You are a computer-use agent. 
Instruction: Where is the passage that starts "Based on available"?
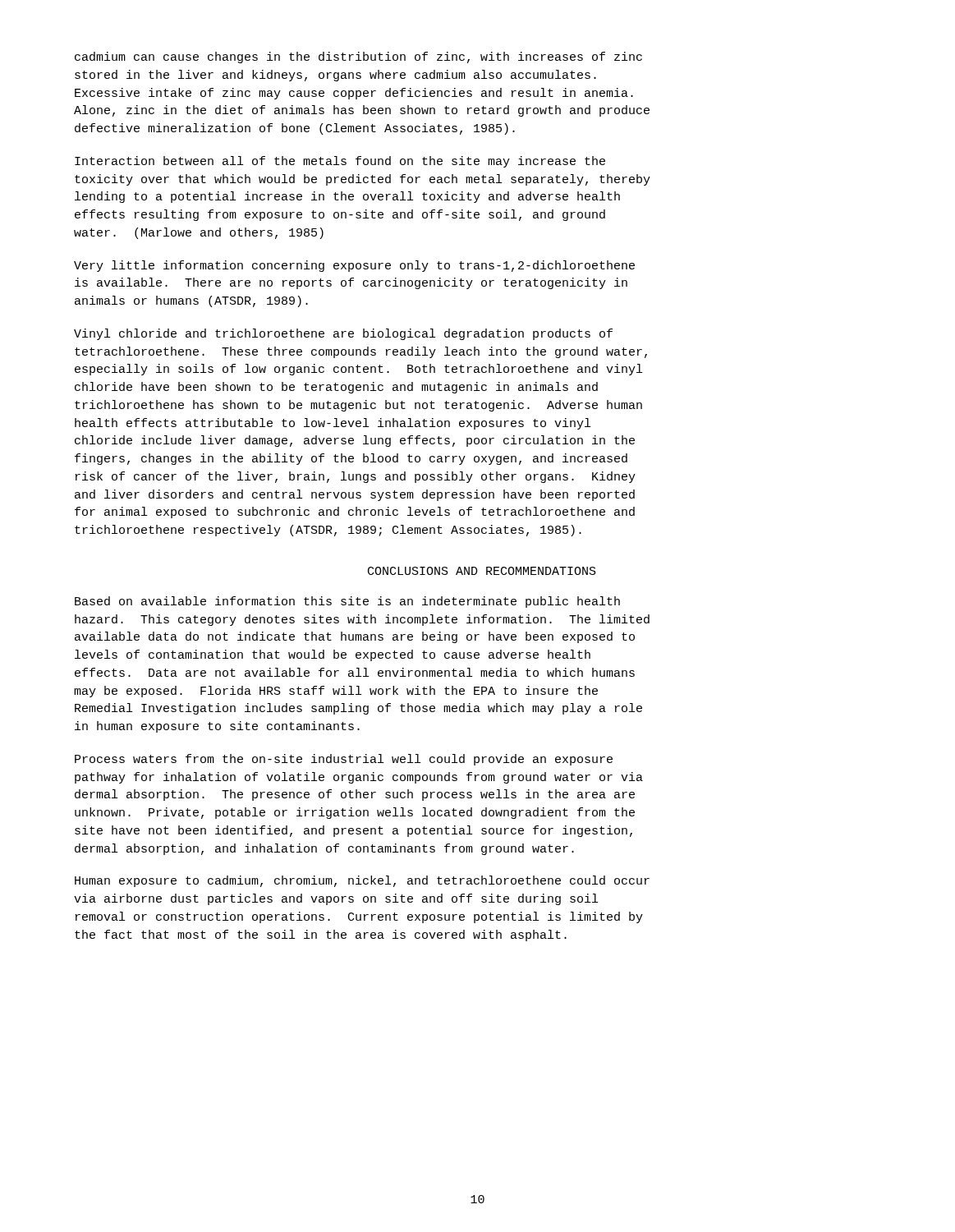[x=362, y=665]
